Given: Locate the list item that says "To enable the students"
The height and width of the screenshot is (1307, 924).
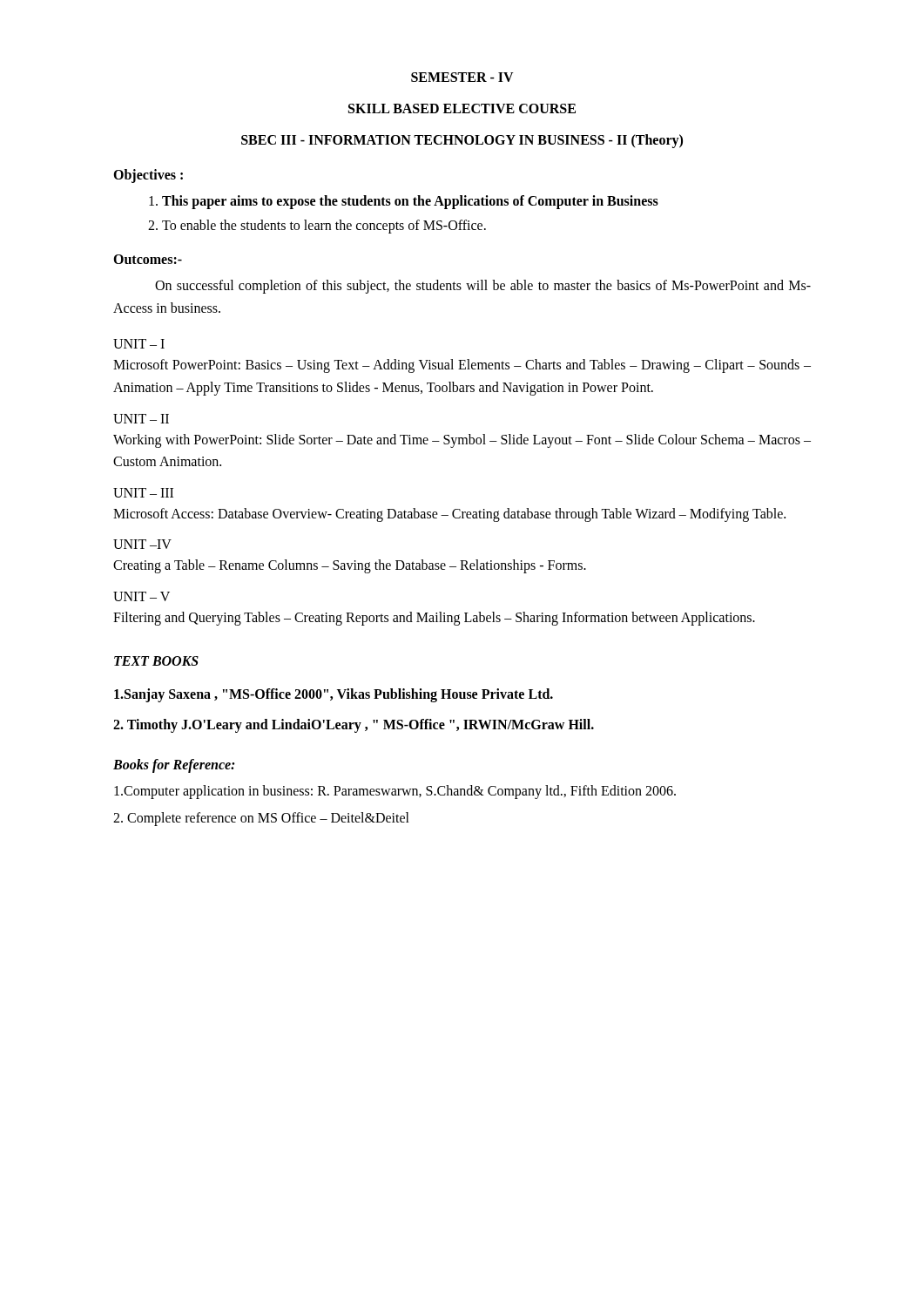Looking at the screenshot, I should [478, 225].
